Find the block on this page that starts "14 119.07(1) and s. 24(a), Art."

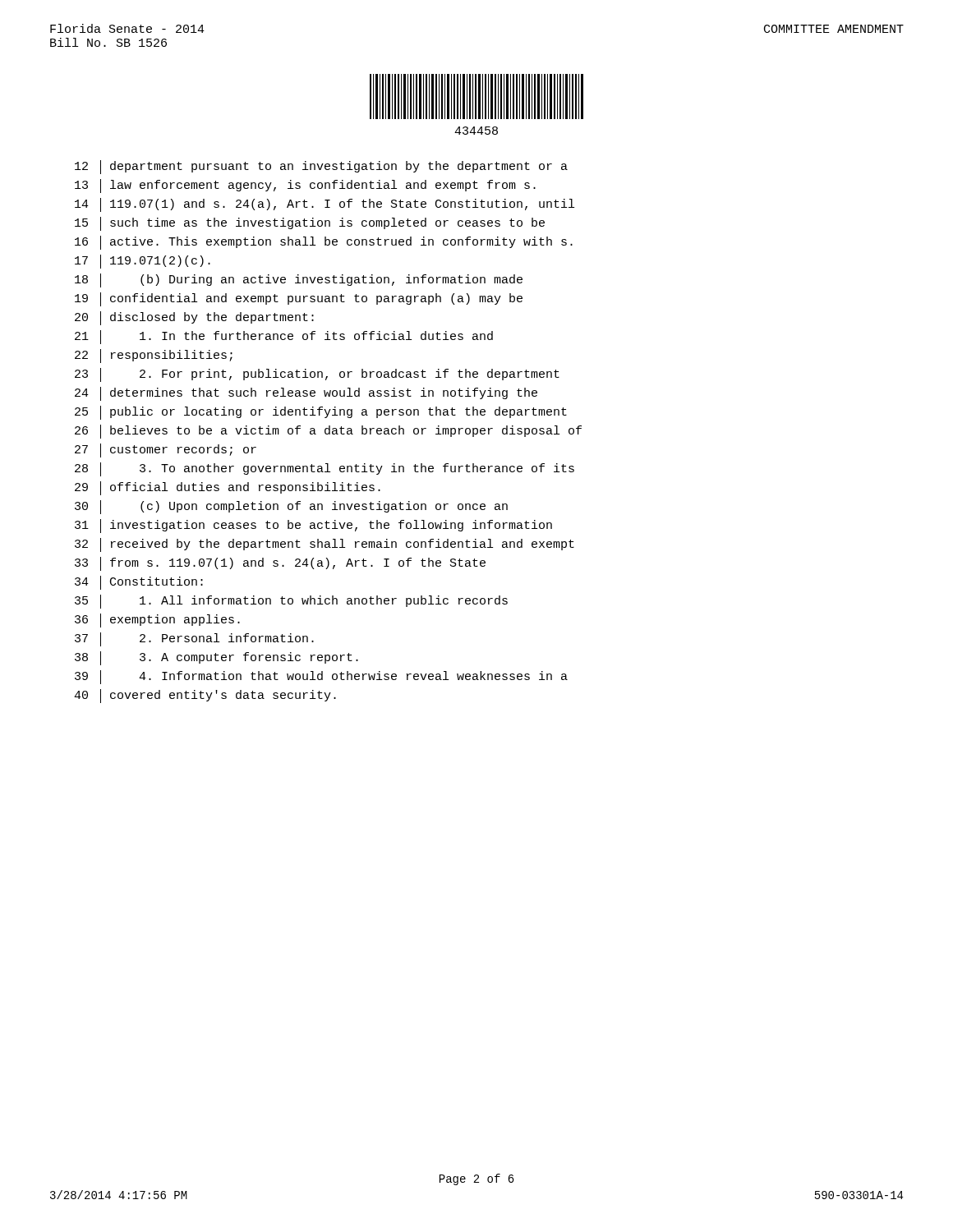click(x=476, y=205)
